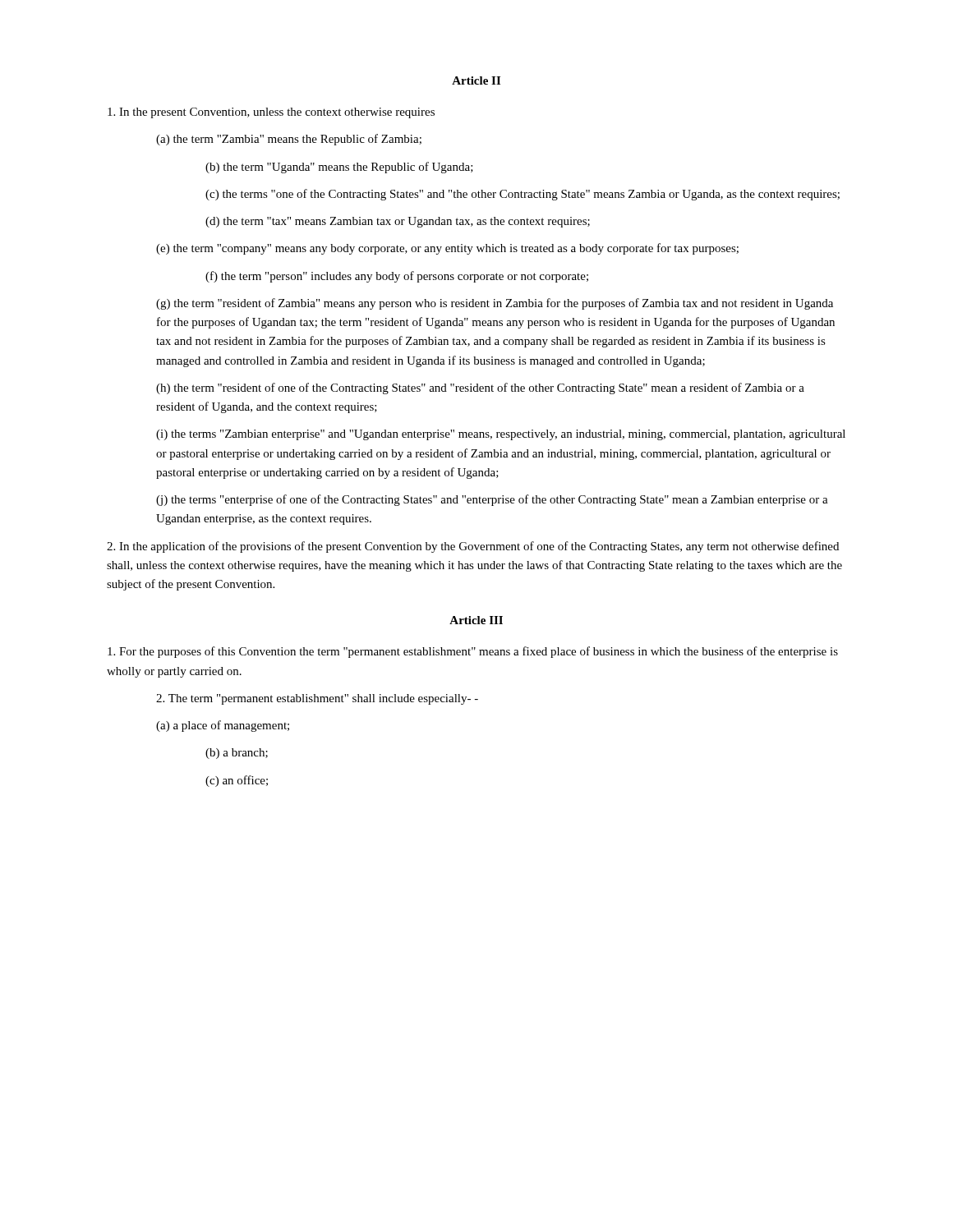The width and height of the screenshot is (953, 1232).
Task: Select the region starting "(b) a branch;"
Action: pyautogui.click(x=237, y=753)
